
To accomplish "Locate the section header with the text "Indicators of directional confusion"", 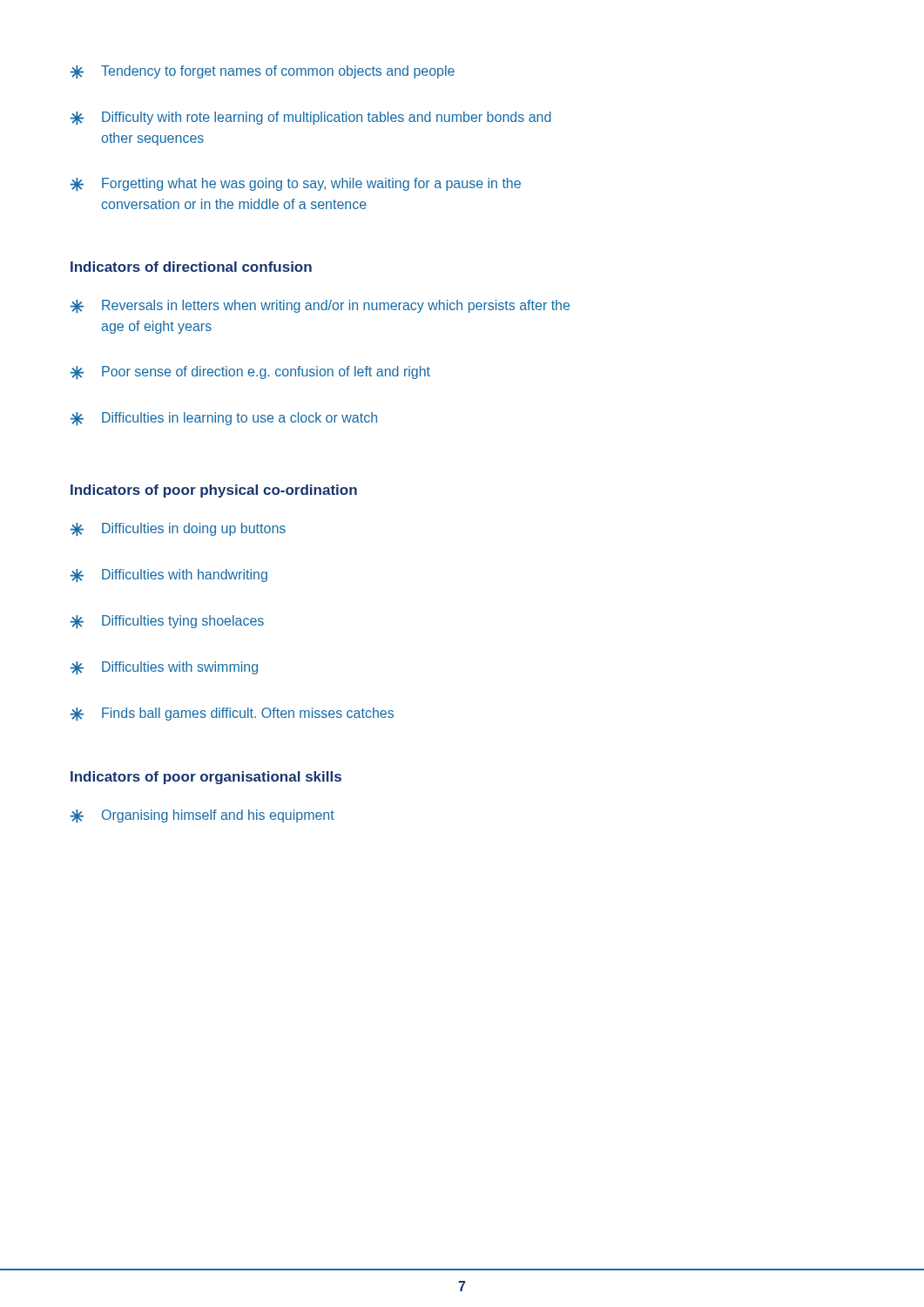I will click(x=191, y=267).
